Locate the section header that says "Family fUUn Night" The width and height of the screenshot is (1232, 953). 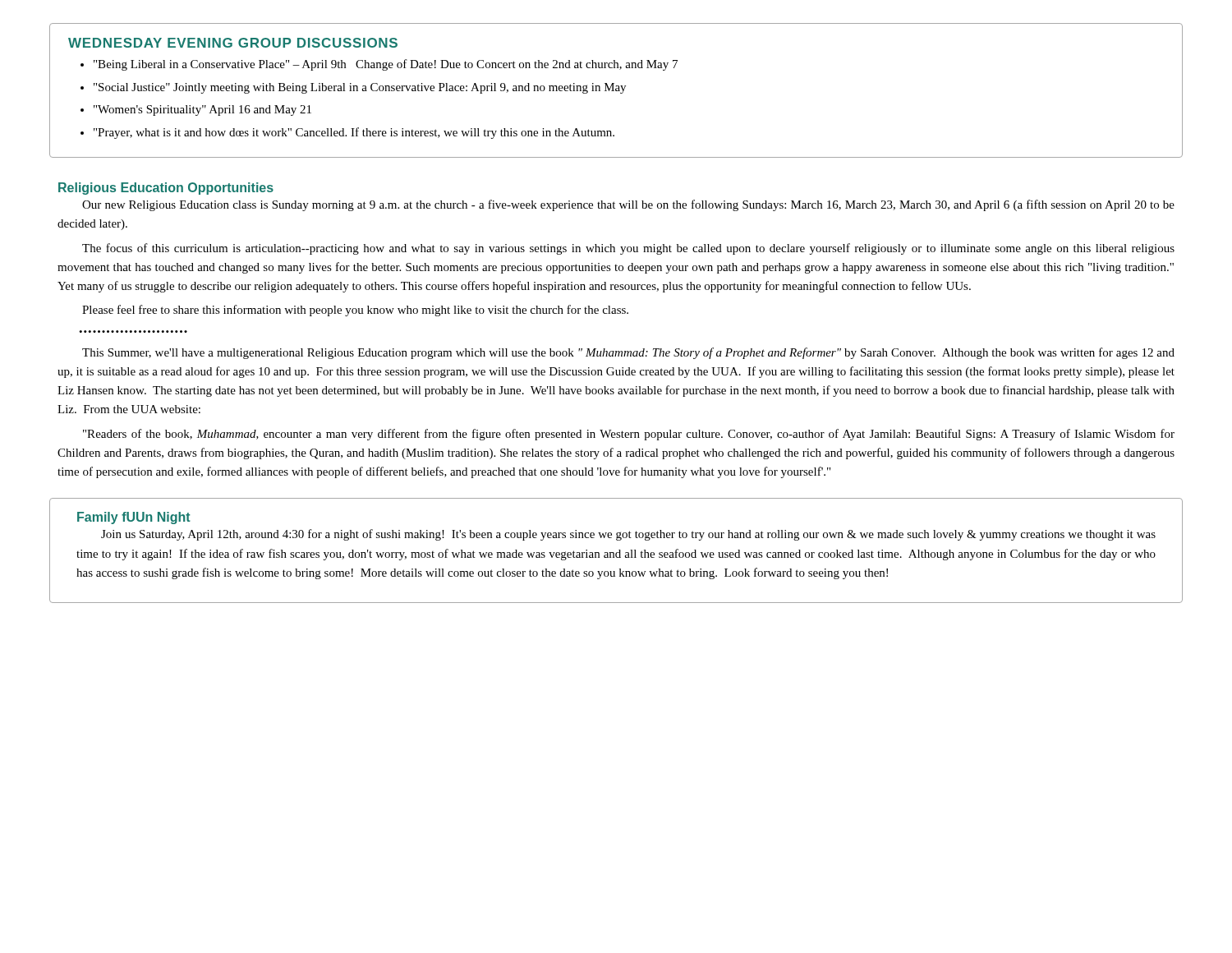133,517
